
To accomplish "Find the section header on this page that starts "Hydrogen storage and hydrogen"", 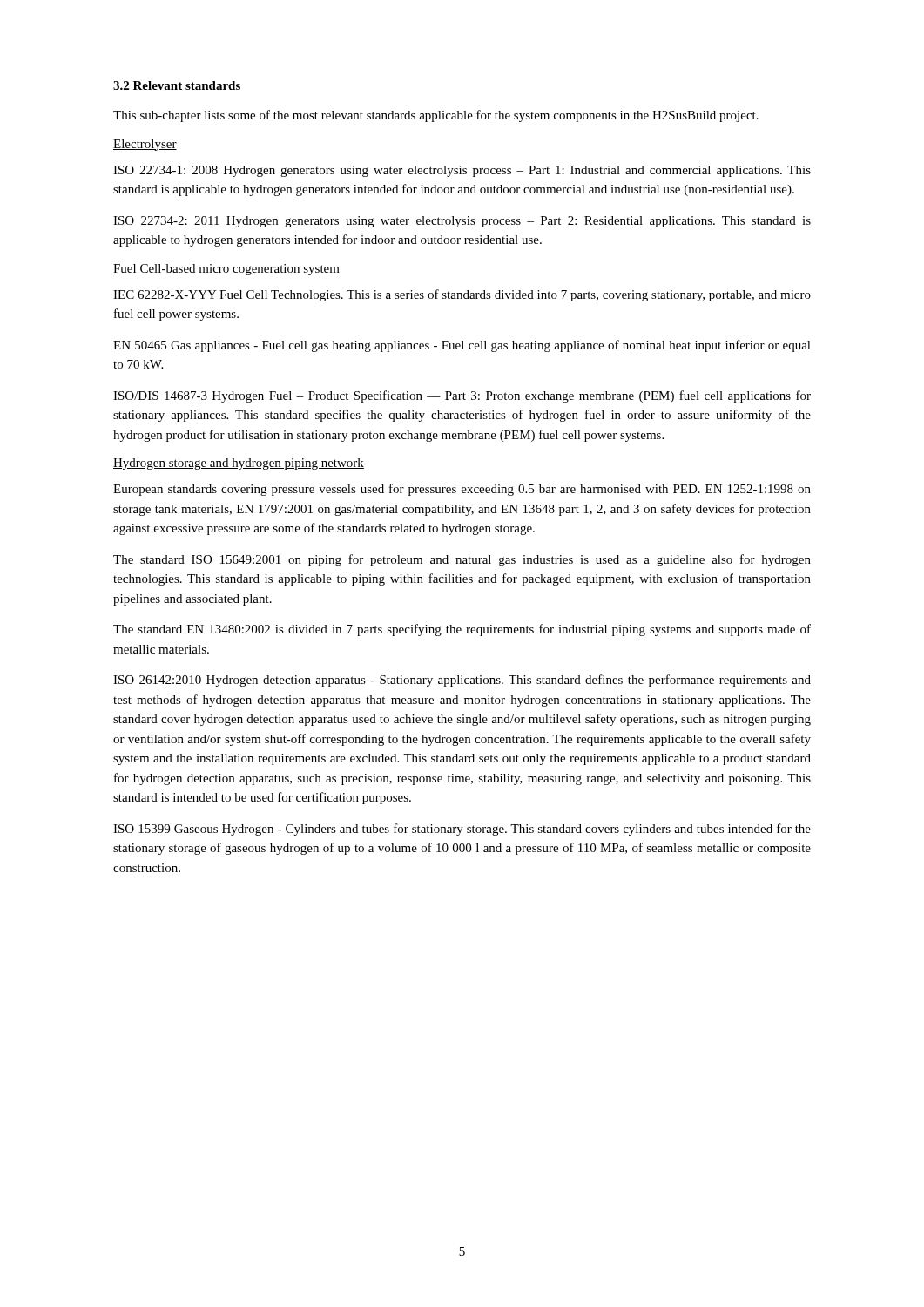I will click(239, 463).
